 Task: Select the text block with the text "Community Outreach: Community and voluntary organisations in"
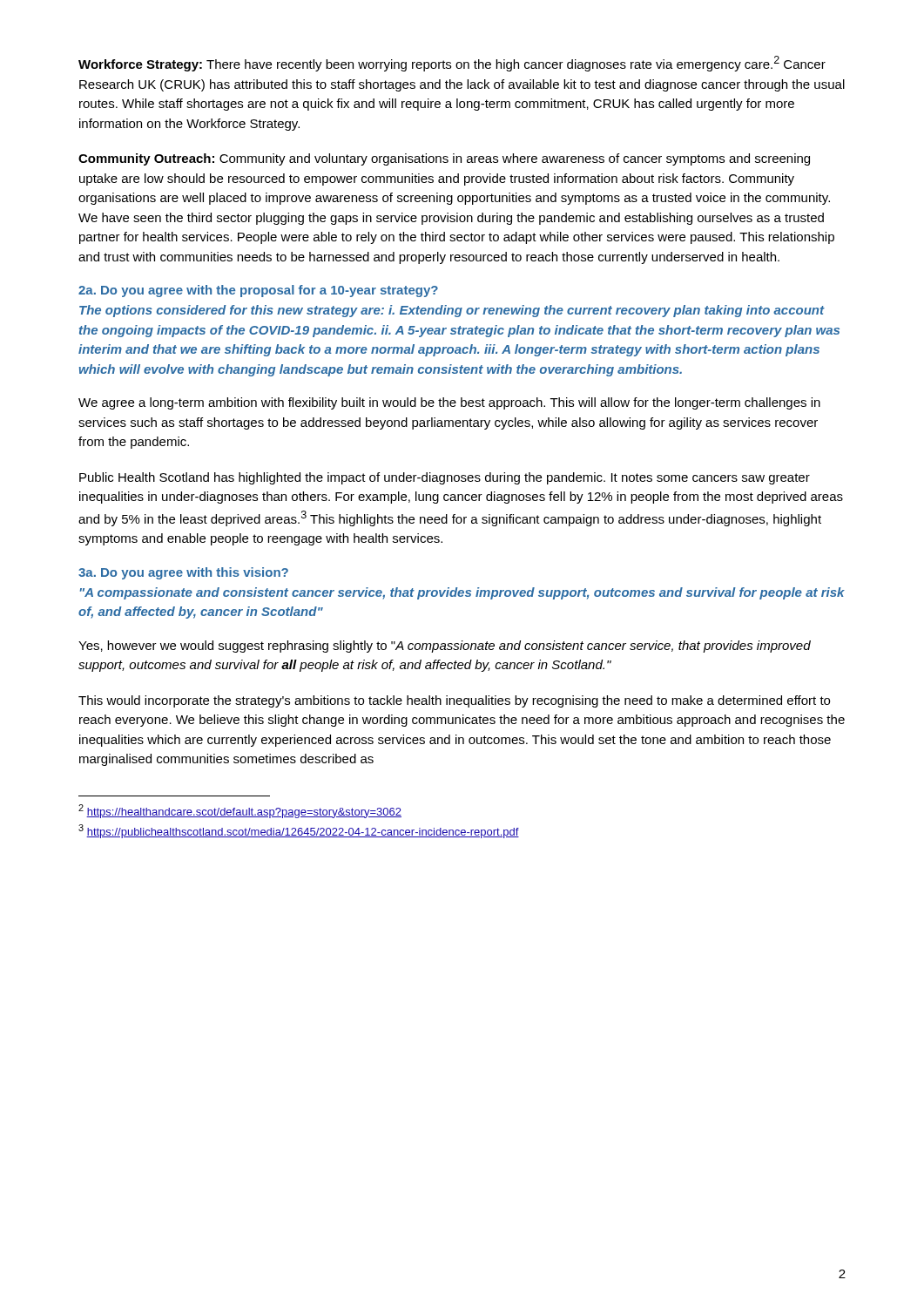462,208
